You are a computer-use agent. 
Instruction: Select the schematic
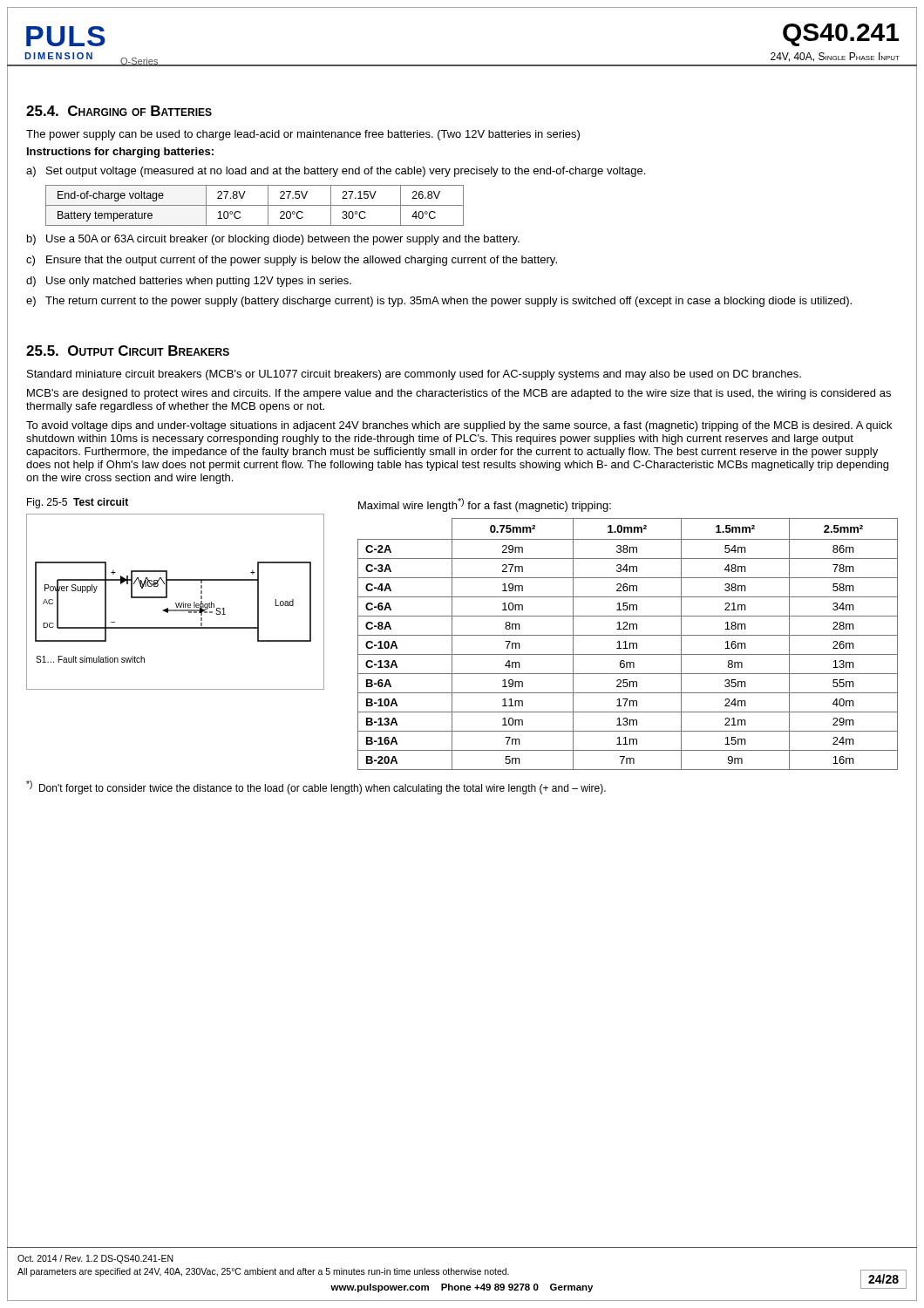(183, 602)
